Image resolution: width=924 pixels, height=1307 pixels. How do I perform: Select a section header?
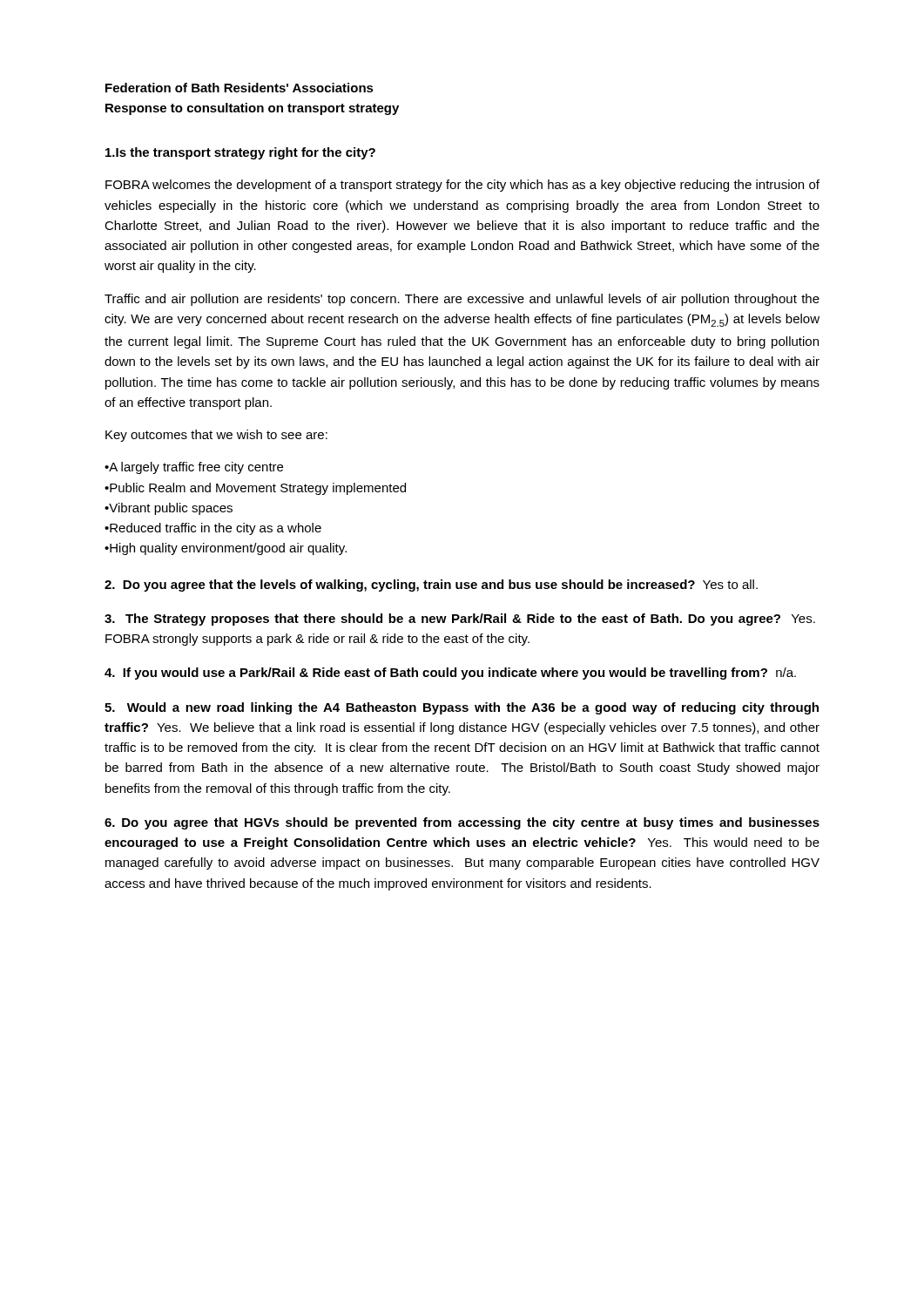[462, 152]
